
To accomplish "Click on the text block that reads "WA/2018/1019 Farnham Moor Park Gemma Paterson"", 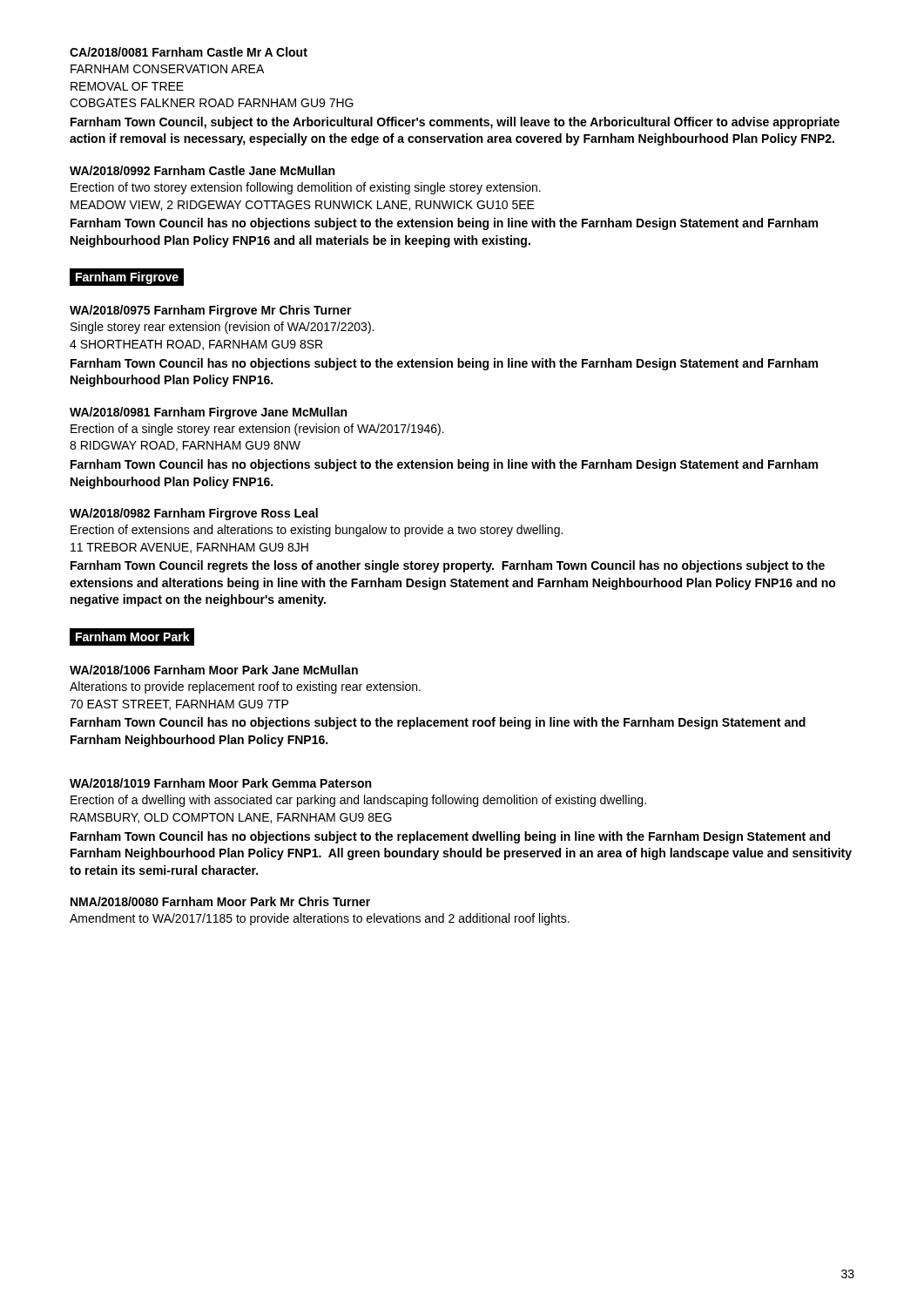I will click(462, 828).
